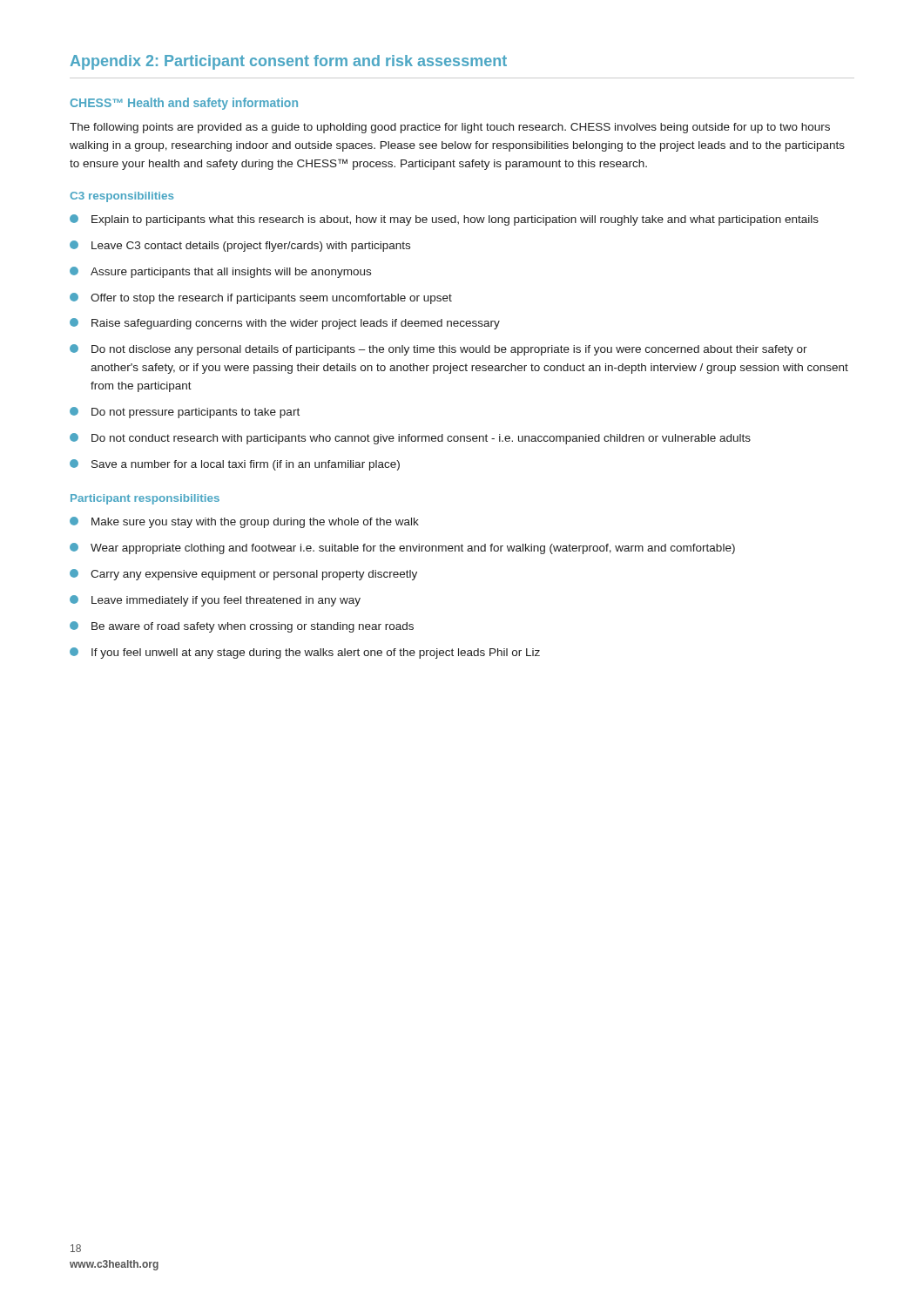The width and height of the screenshot is (924, 1307).
Task: Navigate to the text block starting "If you feel unwell at any stage during"
Action: pos(305,653)
